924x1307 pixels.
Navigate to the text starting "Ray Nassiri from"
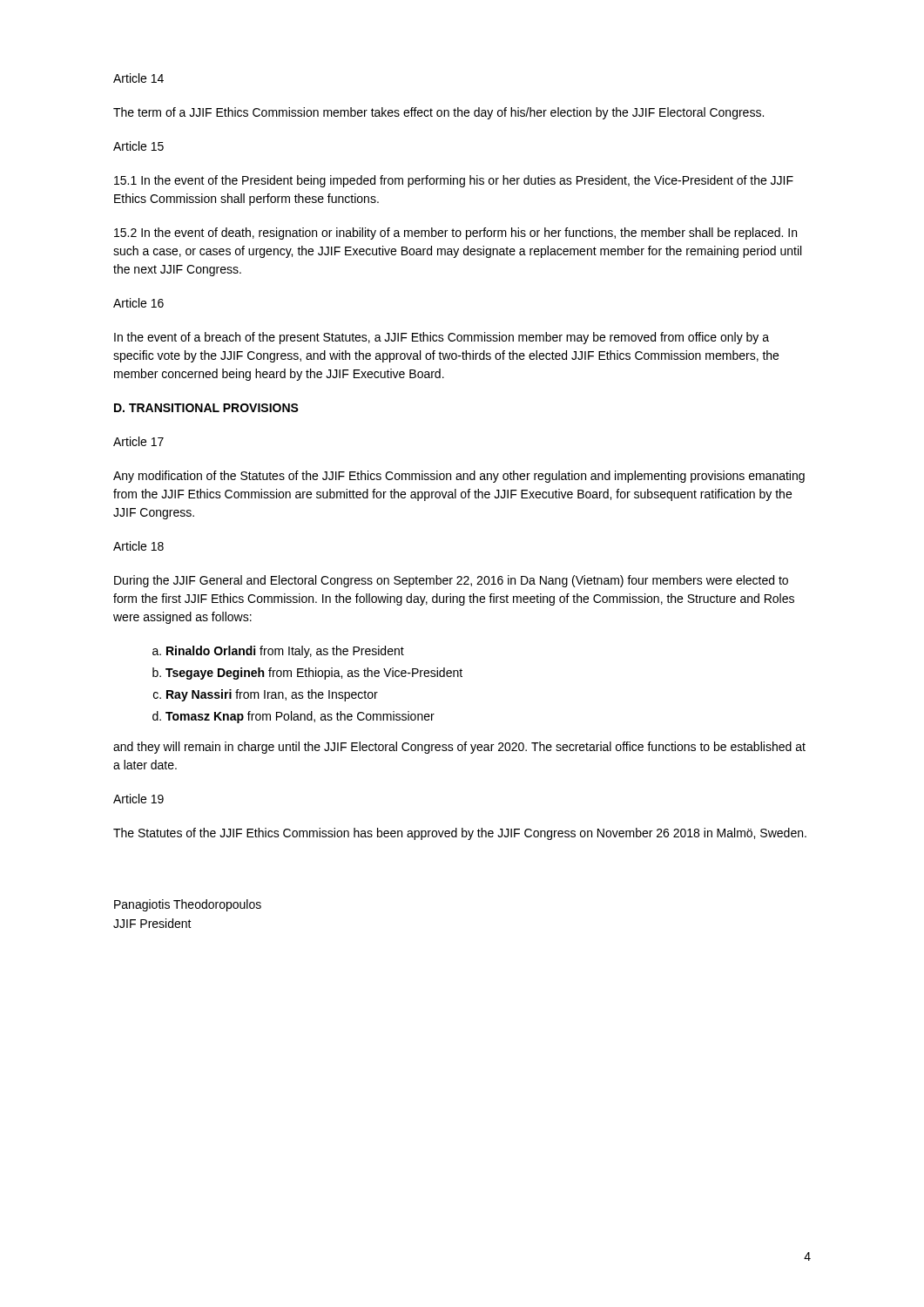[x=272, y=694]
